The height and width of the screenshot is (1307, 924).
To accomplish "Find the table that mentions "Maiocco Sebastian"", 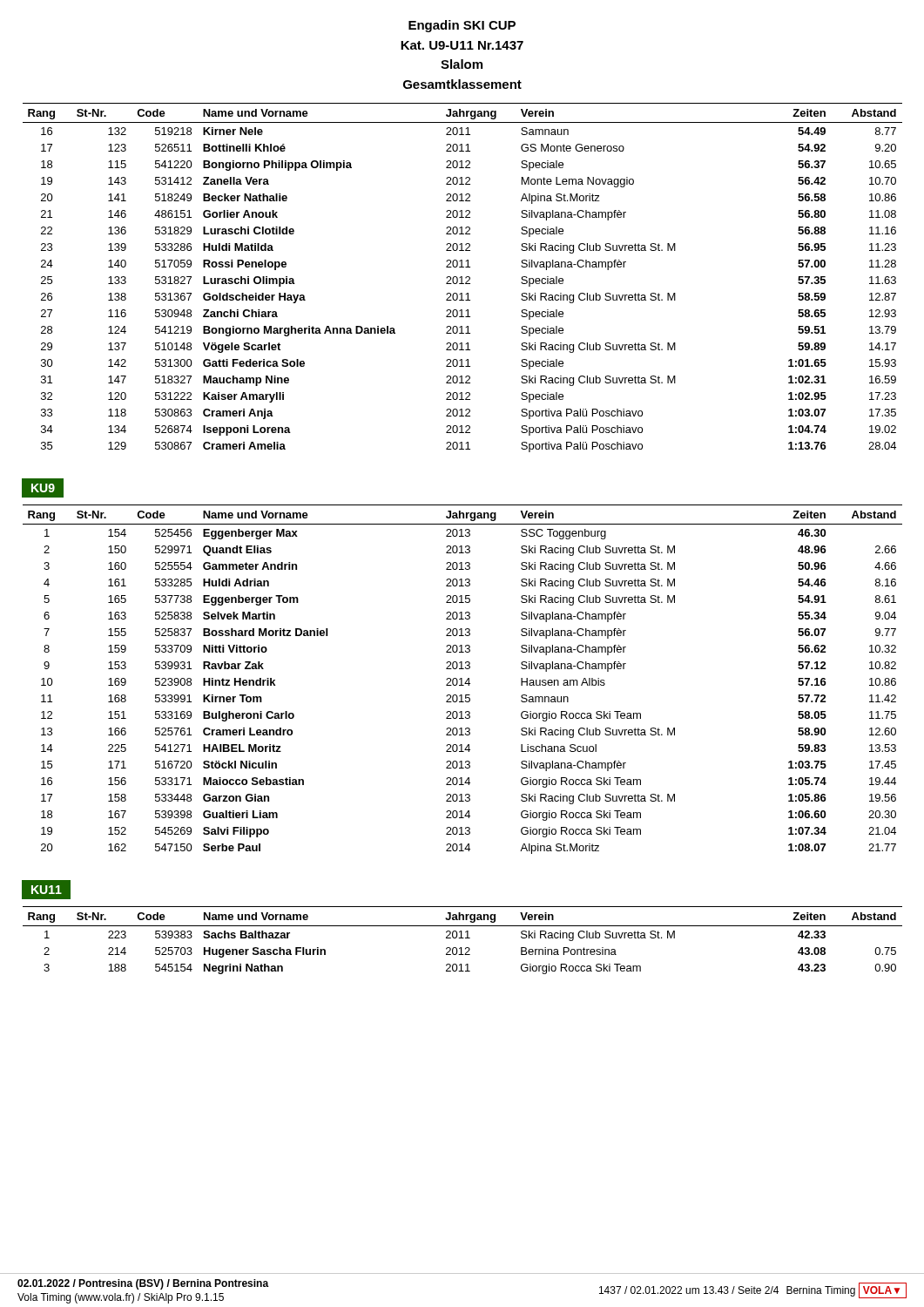I will [462, 680].
